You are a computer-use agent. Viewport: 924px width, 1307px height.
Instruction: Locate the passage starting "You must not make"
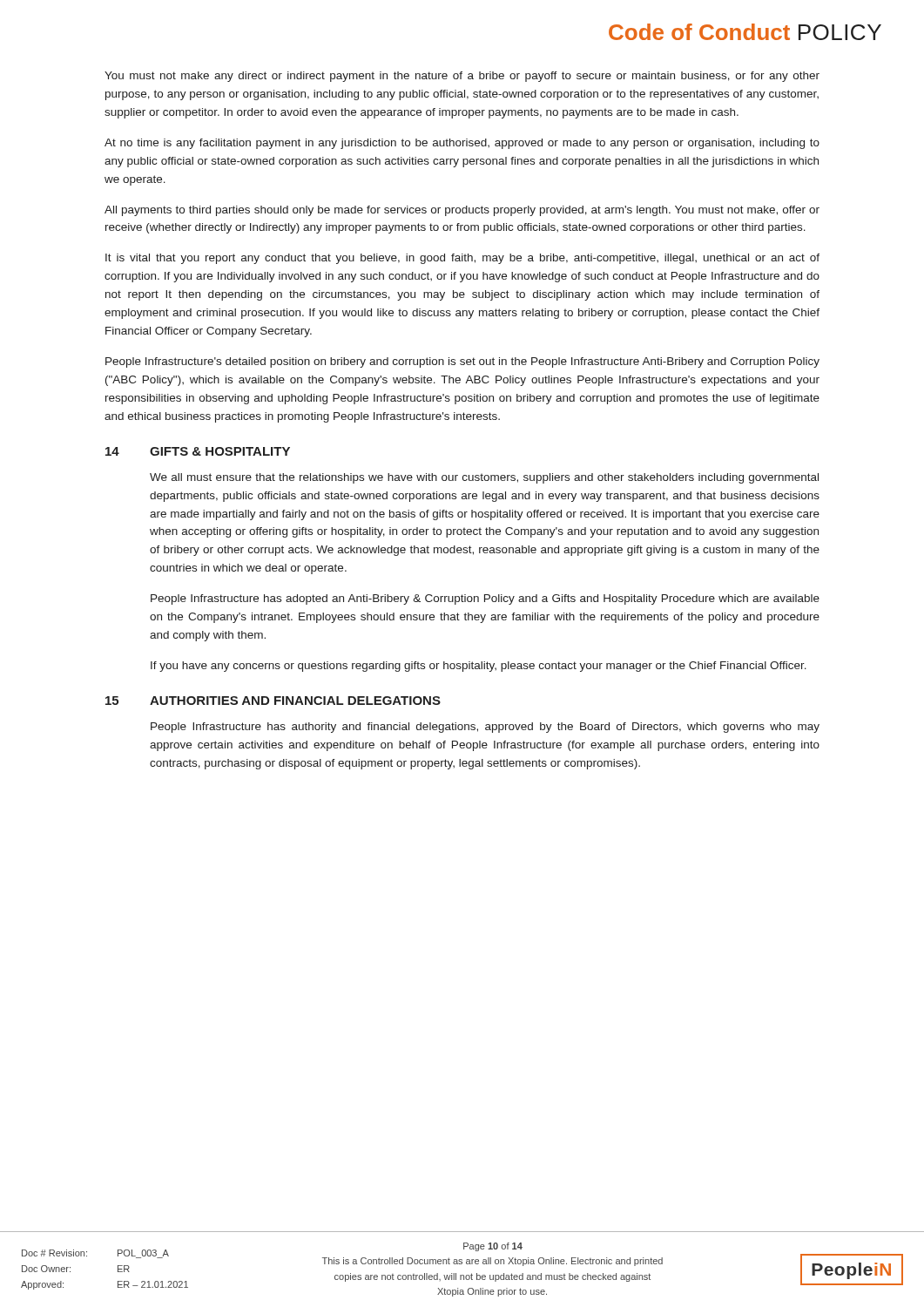(x=462, y=94)
